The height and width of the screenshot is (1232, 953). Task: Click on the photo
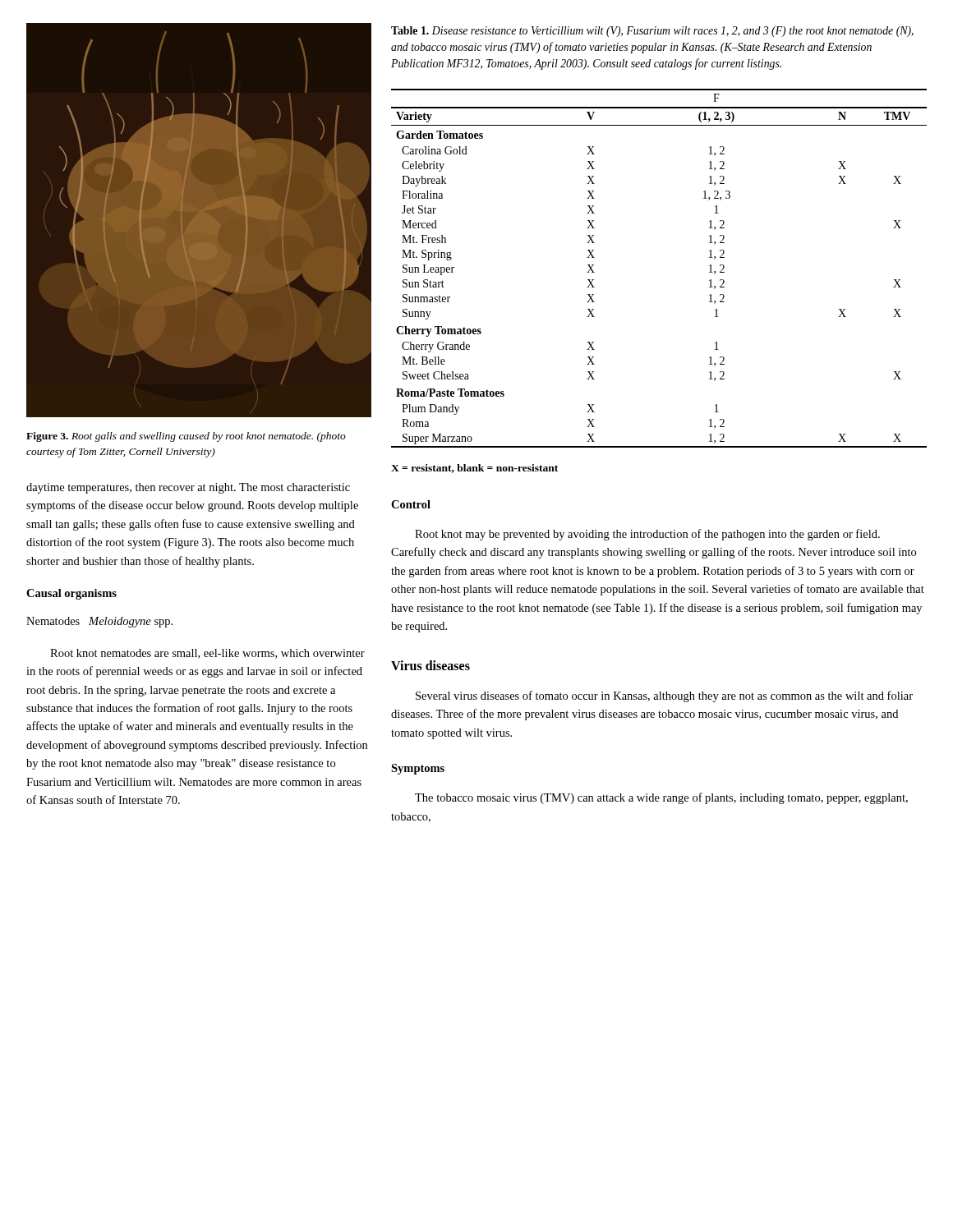click(199, 220)
